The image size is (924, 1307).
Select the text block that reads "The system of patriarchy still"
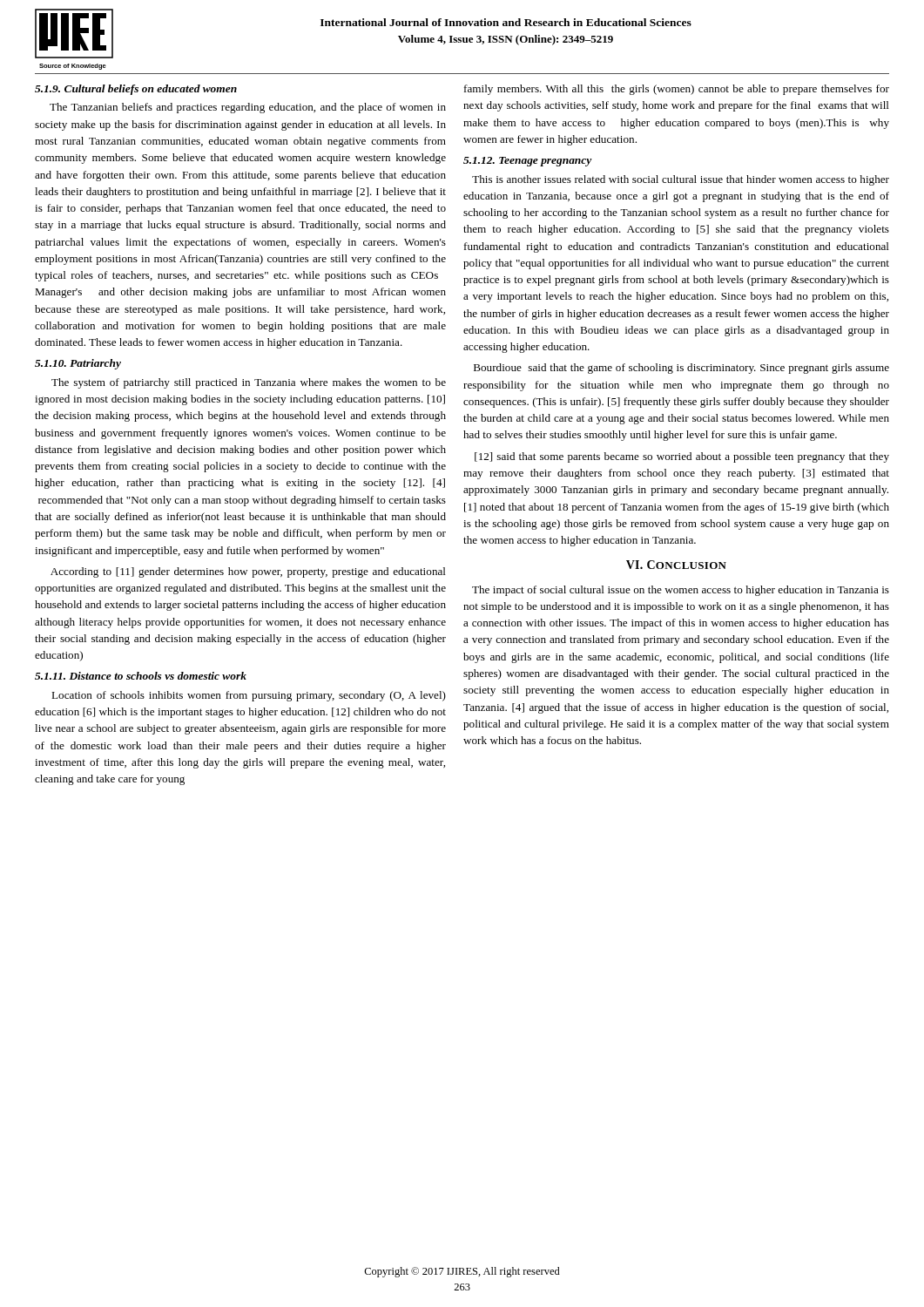click(x=240, y=519)
